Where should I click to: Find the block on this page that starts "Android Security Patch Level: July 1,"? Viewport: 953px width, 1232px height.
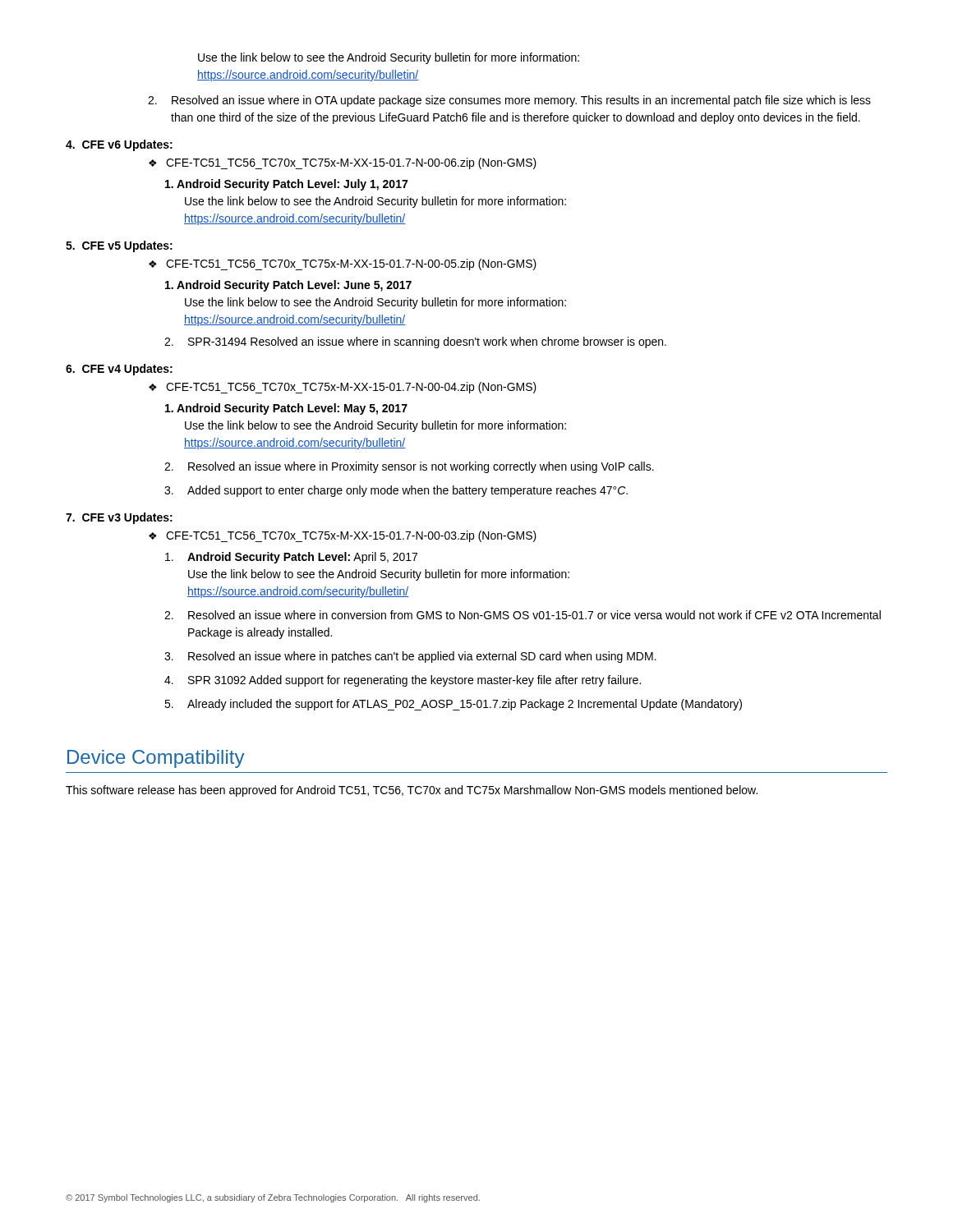(x=526, y=202)
